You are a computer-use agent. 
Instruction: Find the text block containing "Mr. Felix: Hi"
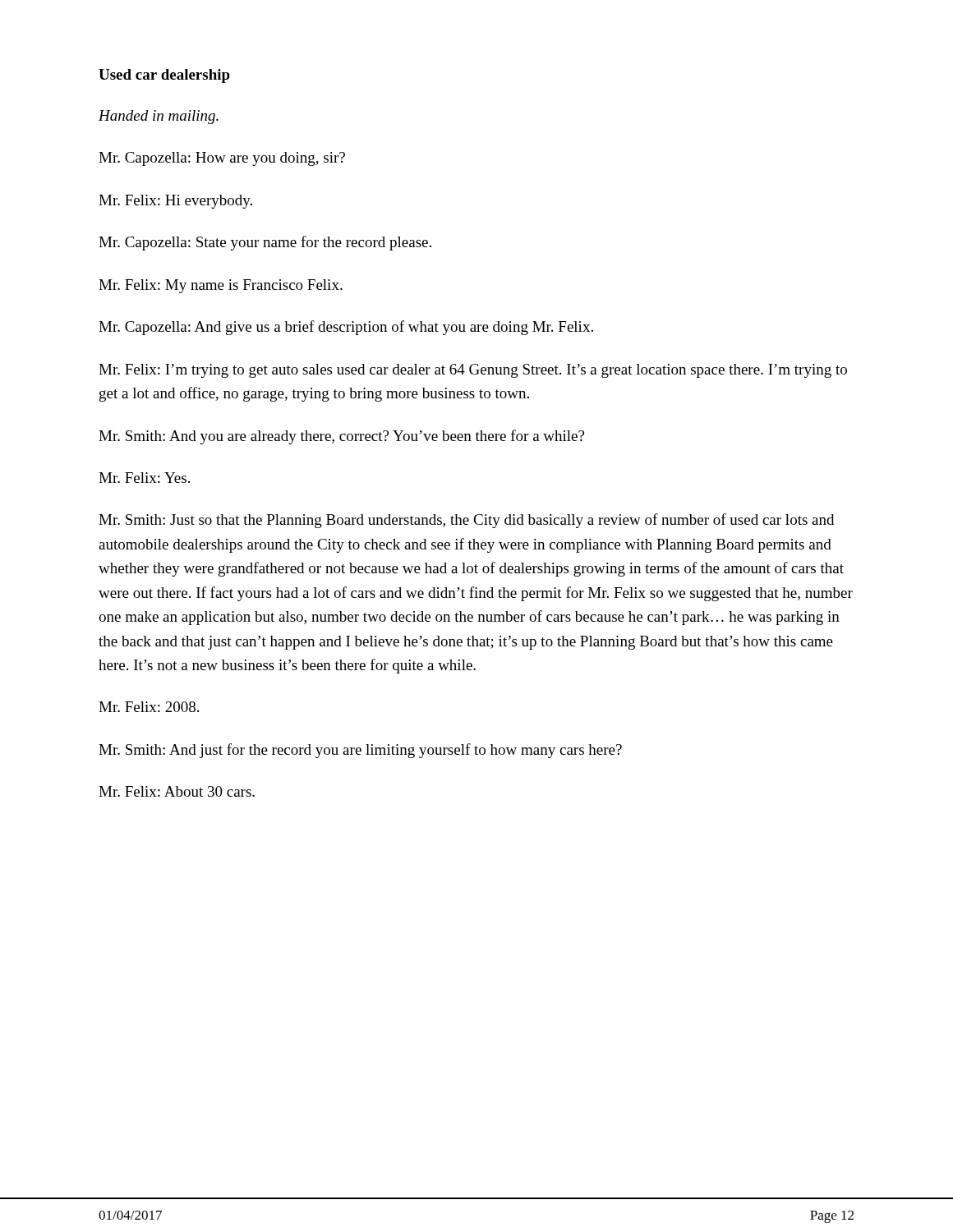176,200
